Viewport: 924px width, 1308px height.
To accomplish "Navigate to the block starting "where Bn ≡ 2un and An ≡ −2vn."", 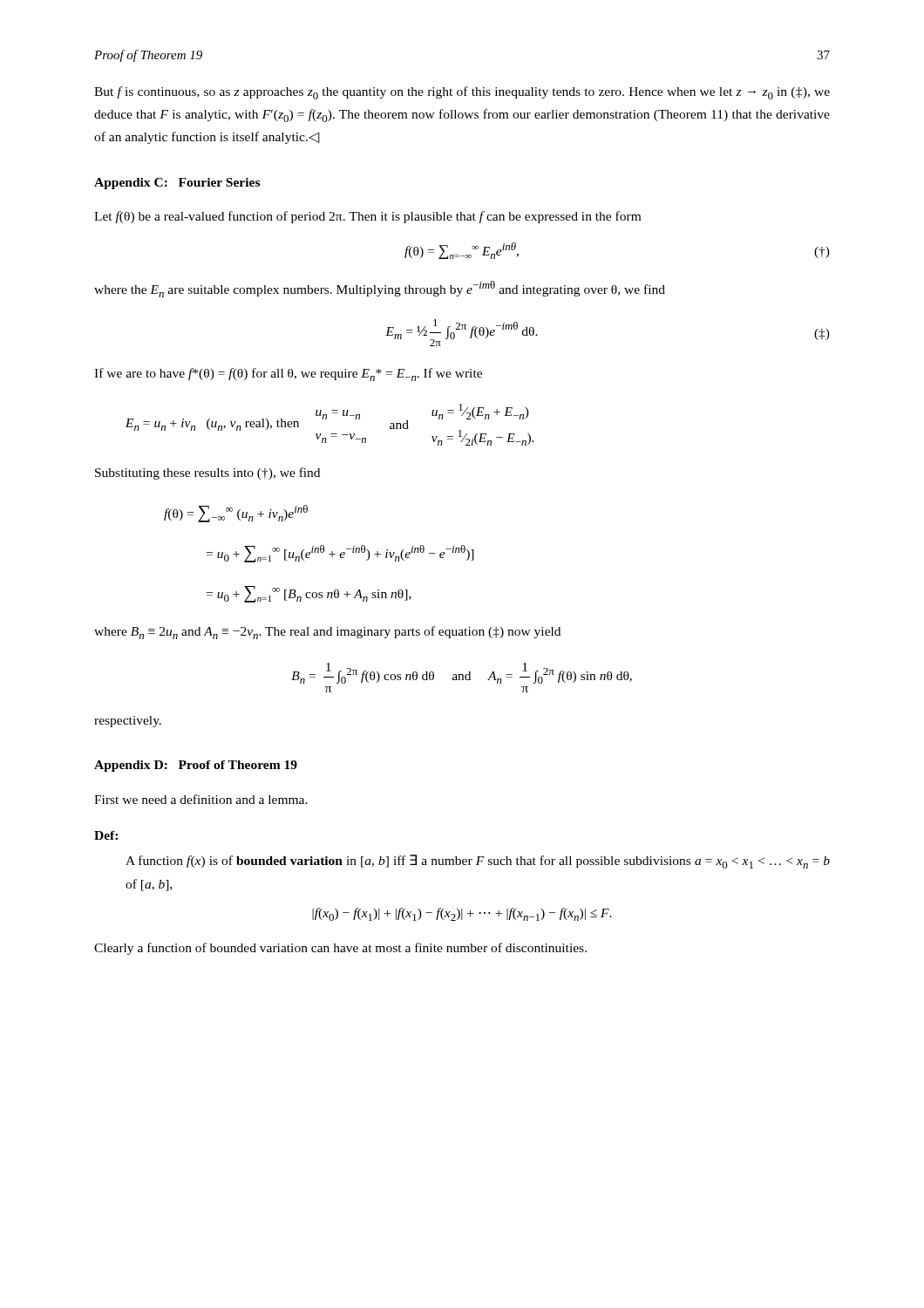I will pos(328,633).
